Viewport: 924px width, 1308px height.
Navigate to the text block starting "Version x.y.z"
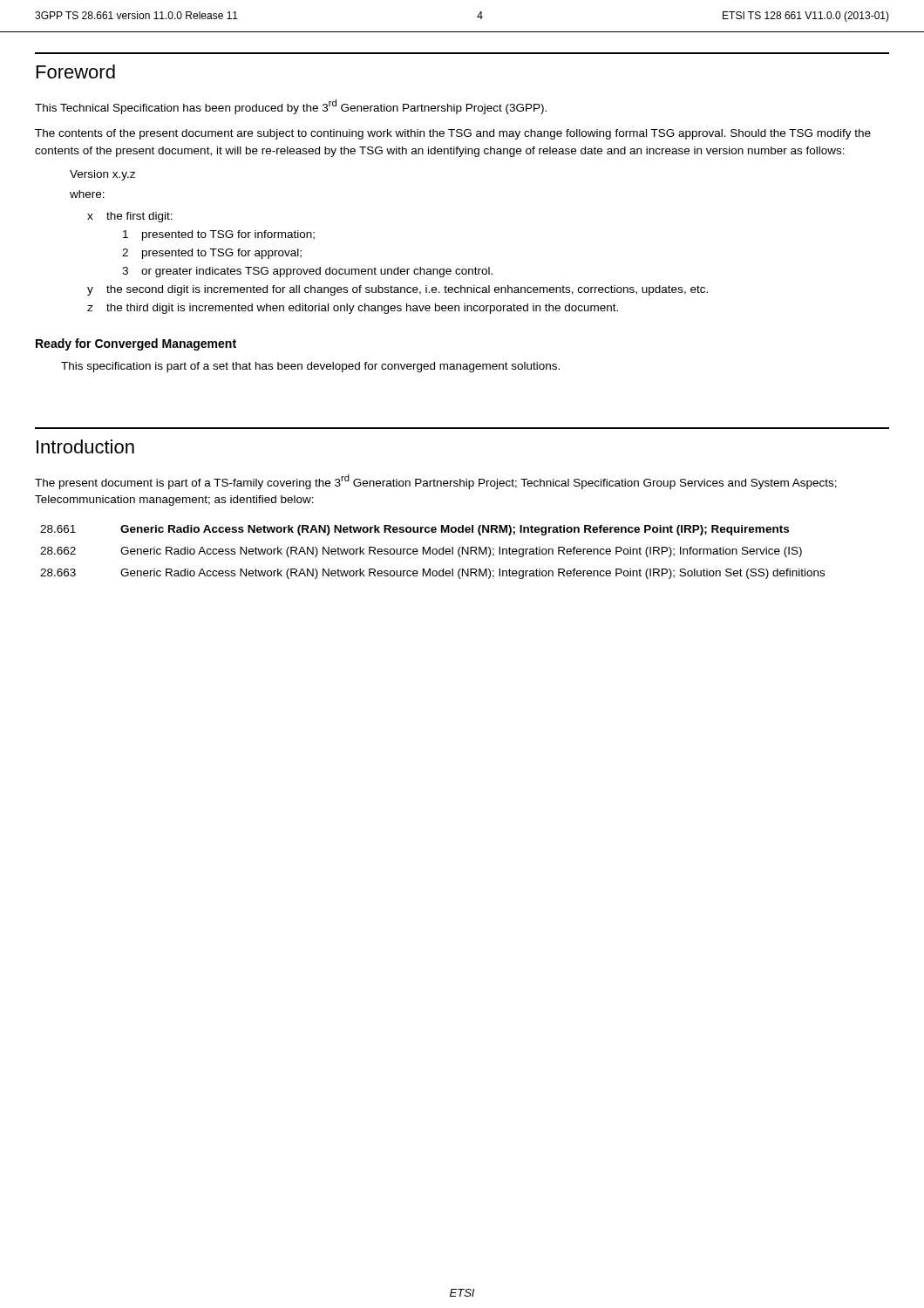103,174
